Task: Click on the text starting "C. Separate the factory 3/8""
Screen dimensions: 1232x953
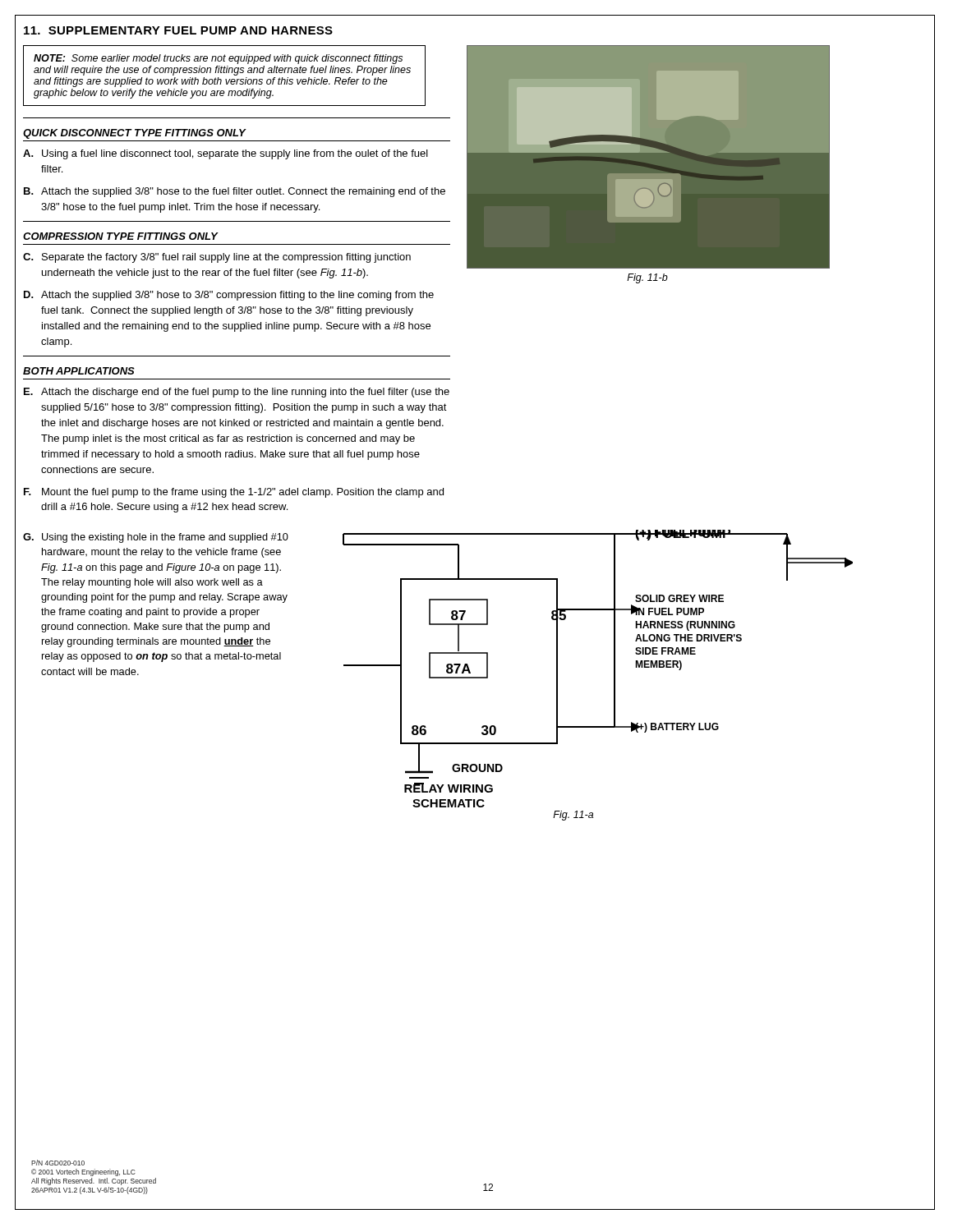Action: pyautogui.click(x=237, y=265)
